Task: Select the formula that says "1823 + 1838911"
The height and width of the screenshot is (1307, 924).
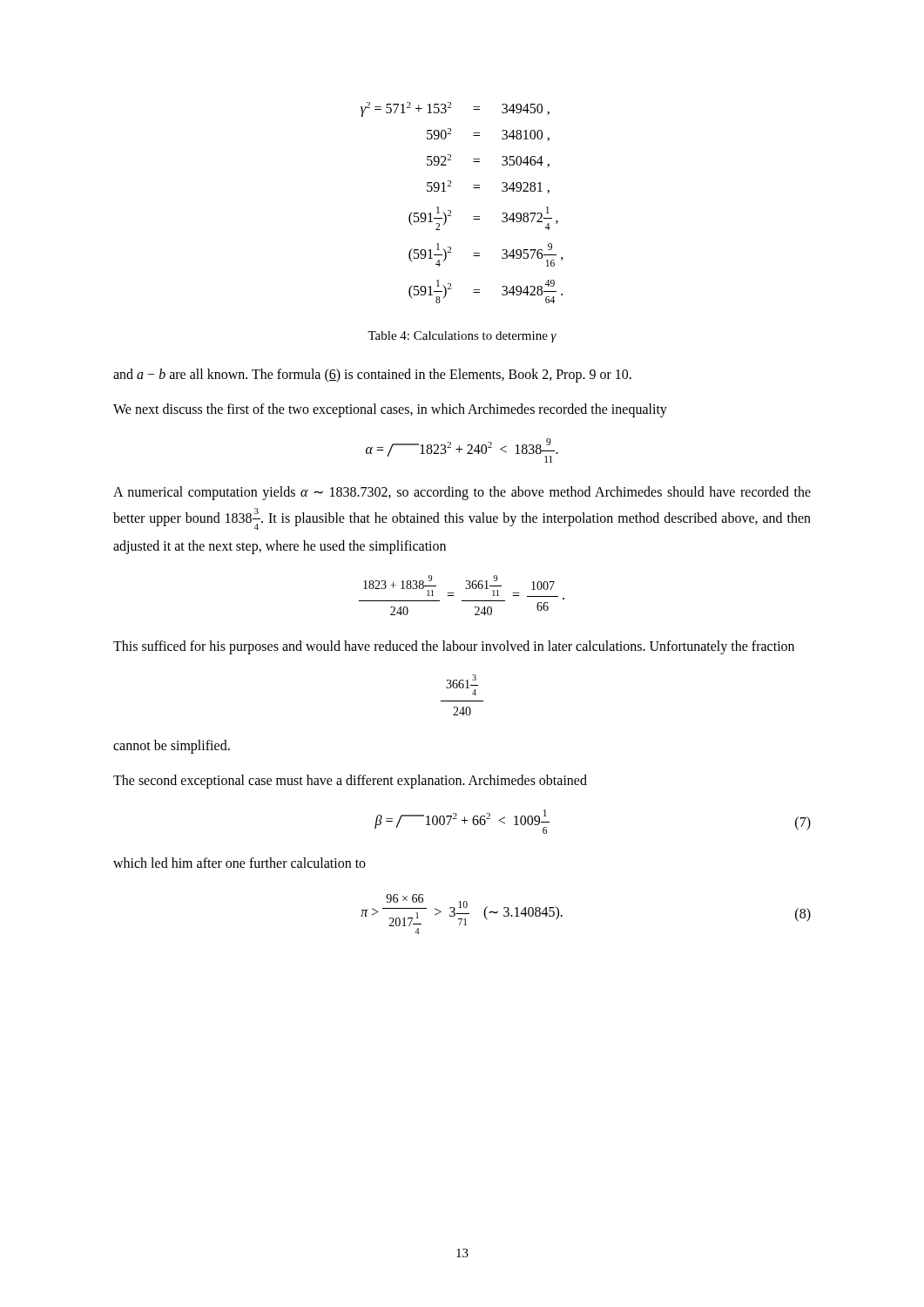Action: [x=462, y=596]
